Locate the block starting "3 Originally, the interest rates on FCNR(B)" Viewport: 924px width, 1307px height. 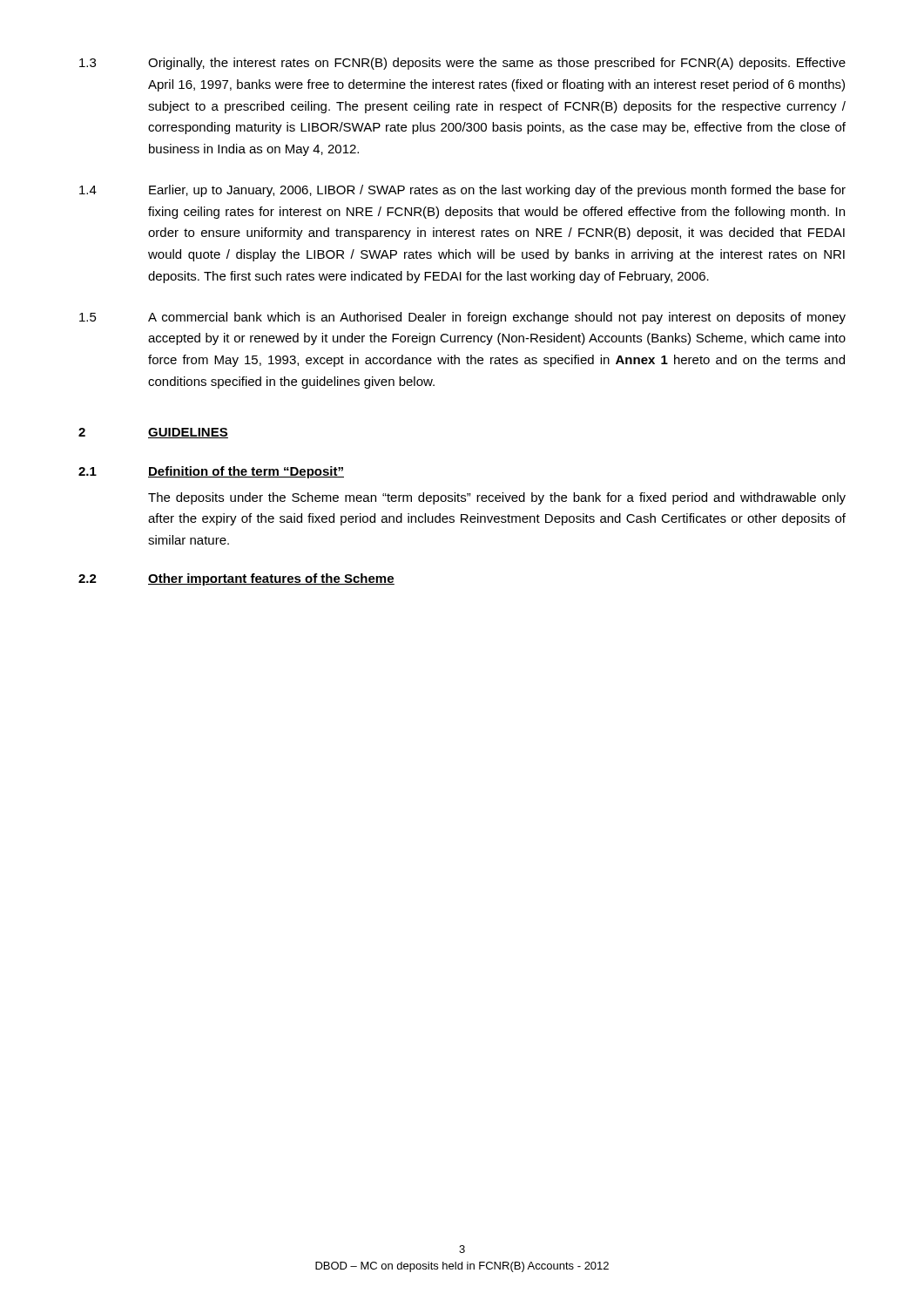[462, 106]
